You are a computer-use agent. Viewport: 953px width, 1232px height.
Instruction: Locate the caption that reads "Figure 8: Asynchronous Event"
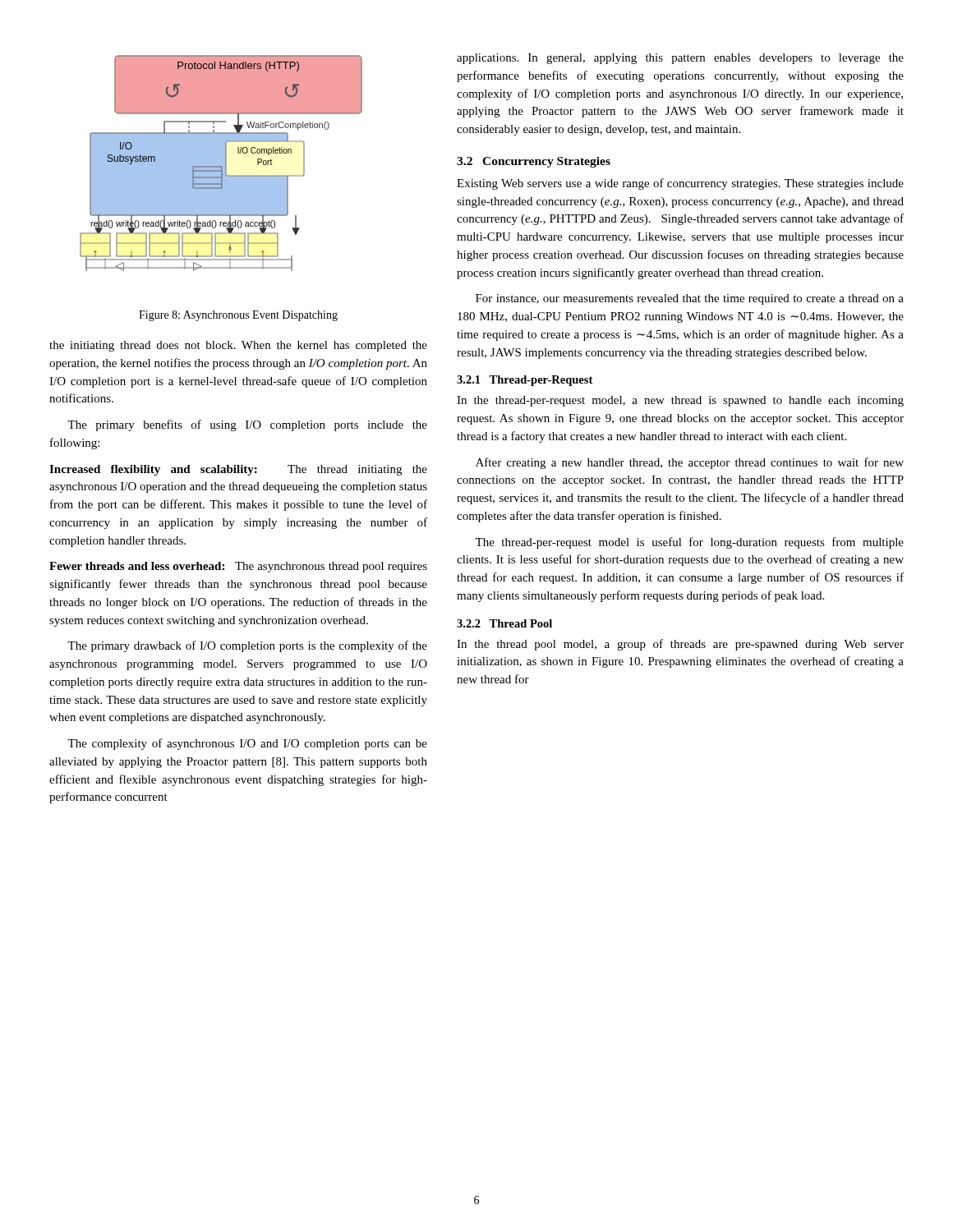click(238, 315)
